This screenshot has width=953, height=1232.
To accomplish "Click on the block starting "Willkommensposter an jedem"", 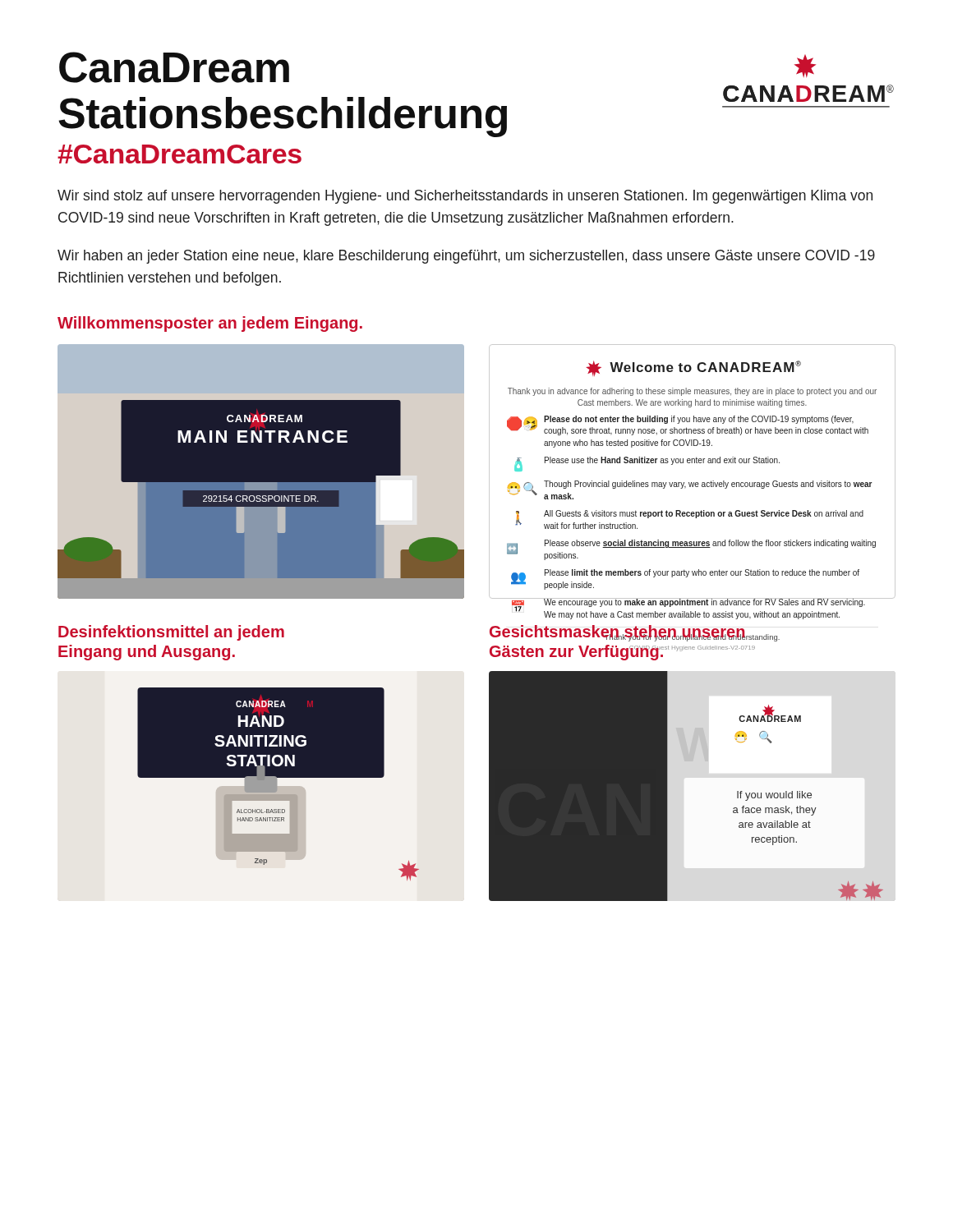I will click(210, 323).
